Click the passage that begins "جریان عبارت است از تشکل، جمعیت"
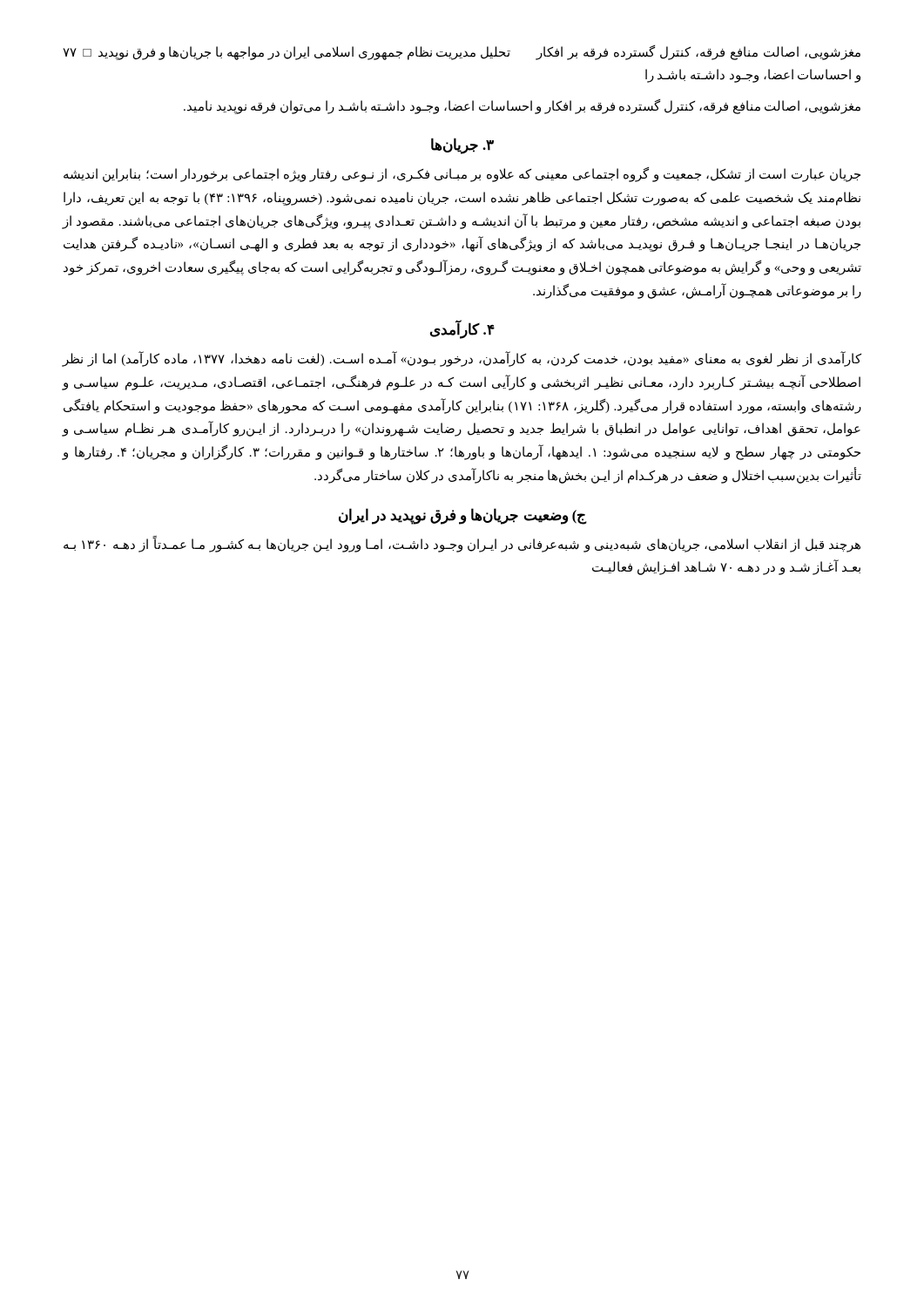924x1307 pixels. coord(462,233)
